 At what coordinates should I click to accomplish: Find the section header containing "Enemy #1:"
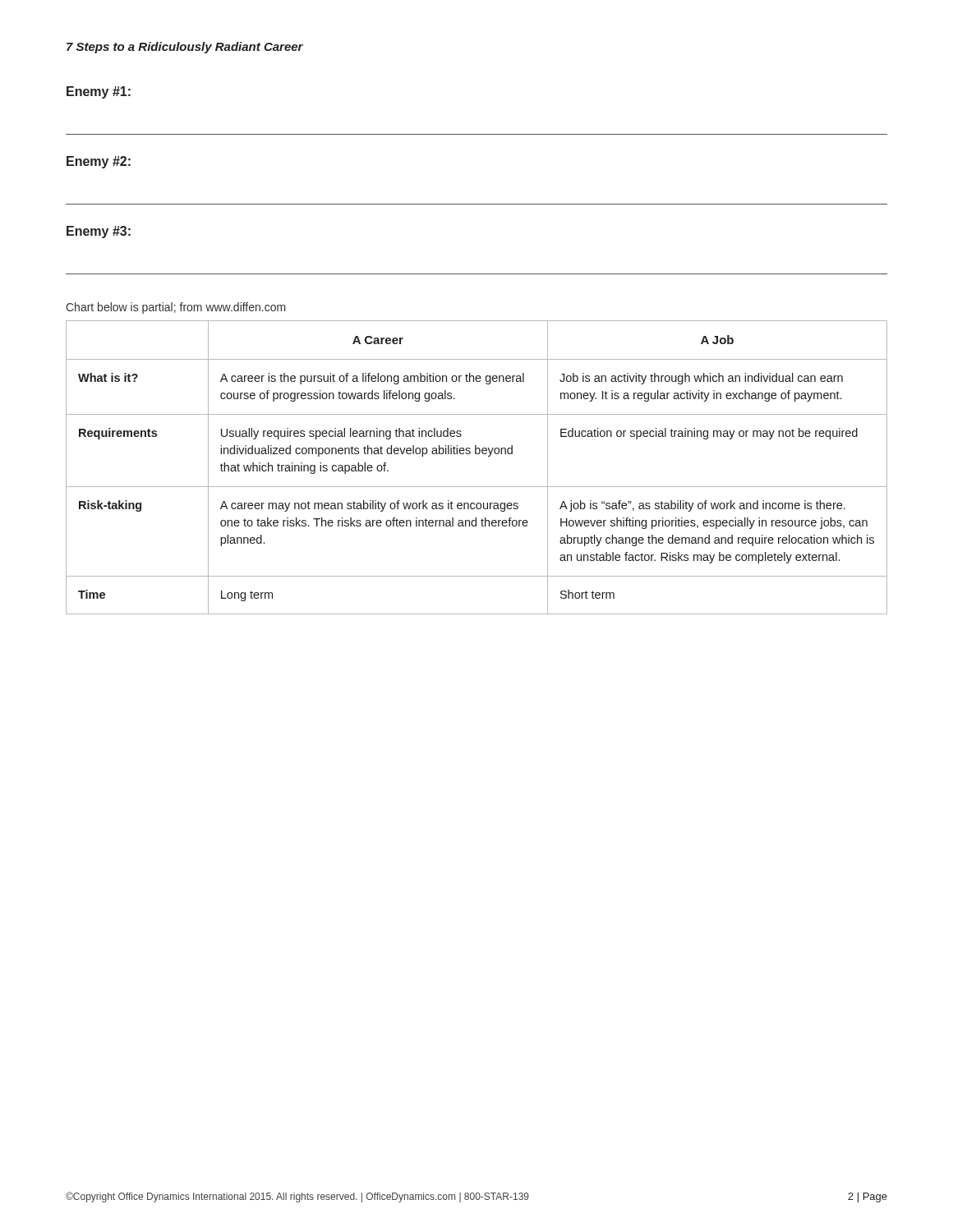(99, 92)
